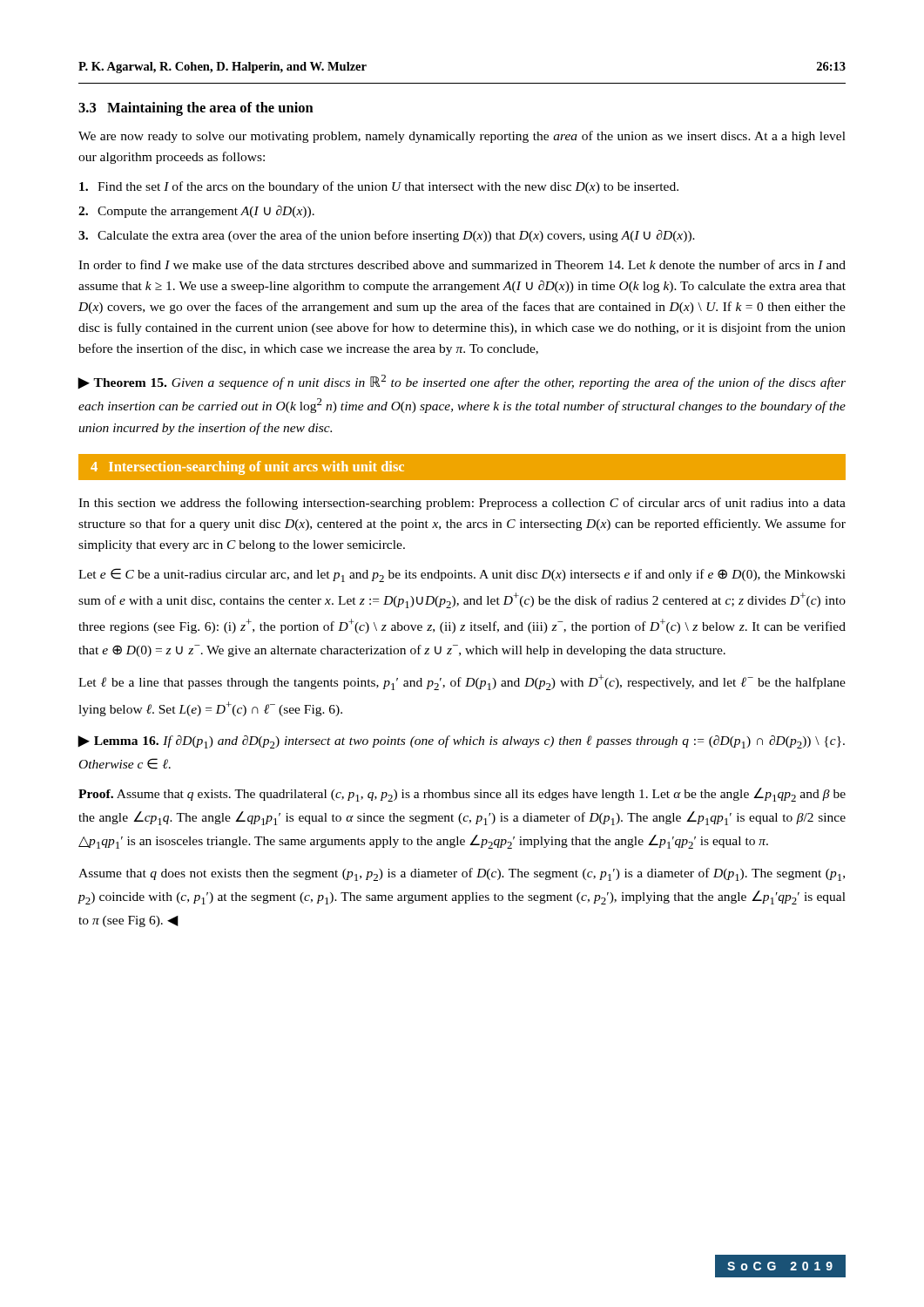The width and height of the screenshot is (924, 1307).
Task: Locate the region starting "In this section we address the following"
Action: [x=462, y=523]
